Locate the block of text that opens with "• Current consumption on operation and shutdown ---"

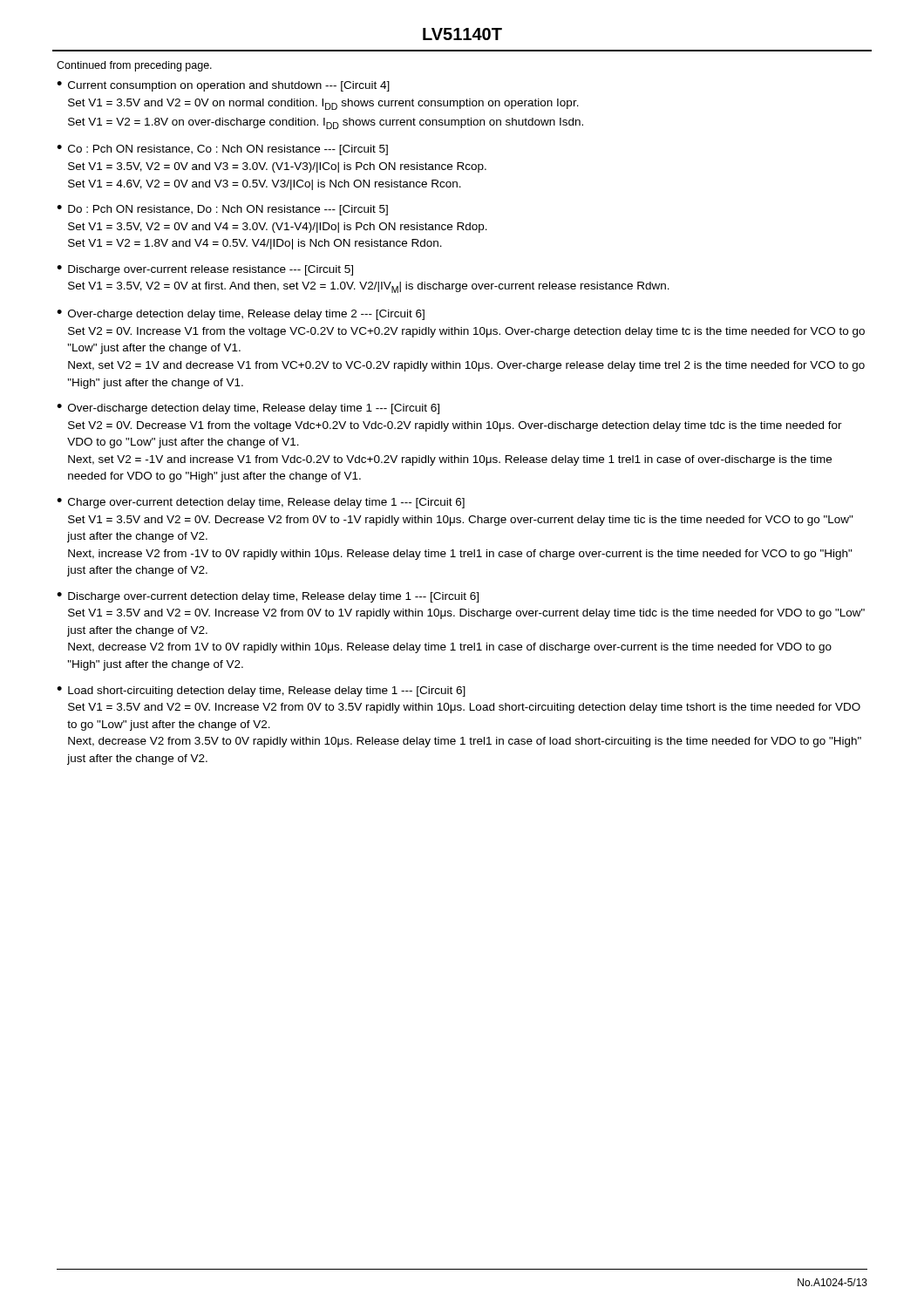click(462, 104)
